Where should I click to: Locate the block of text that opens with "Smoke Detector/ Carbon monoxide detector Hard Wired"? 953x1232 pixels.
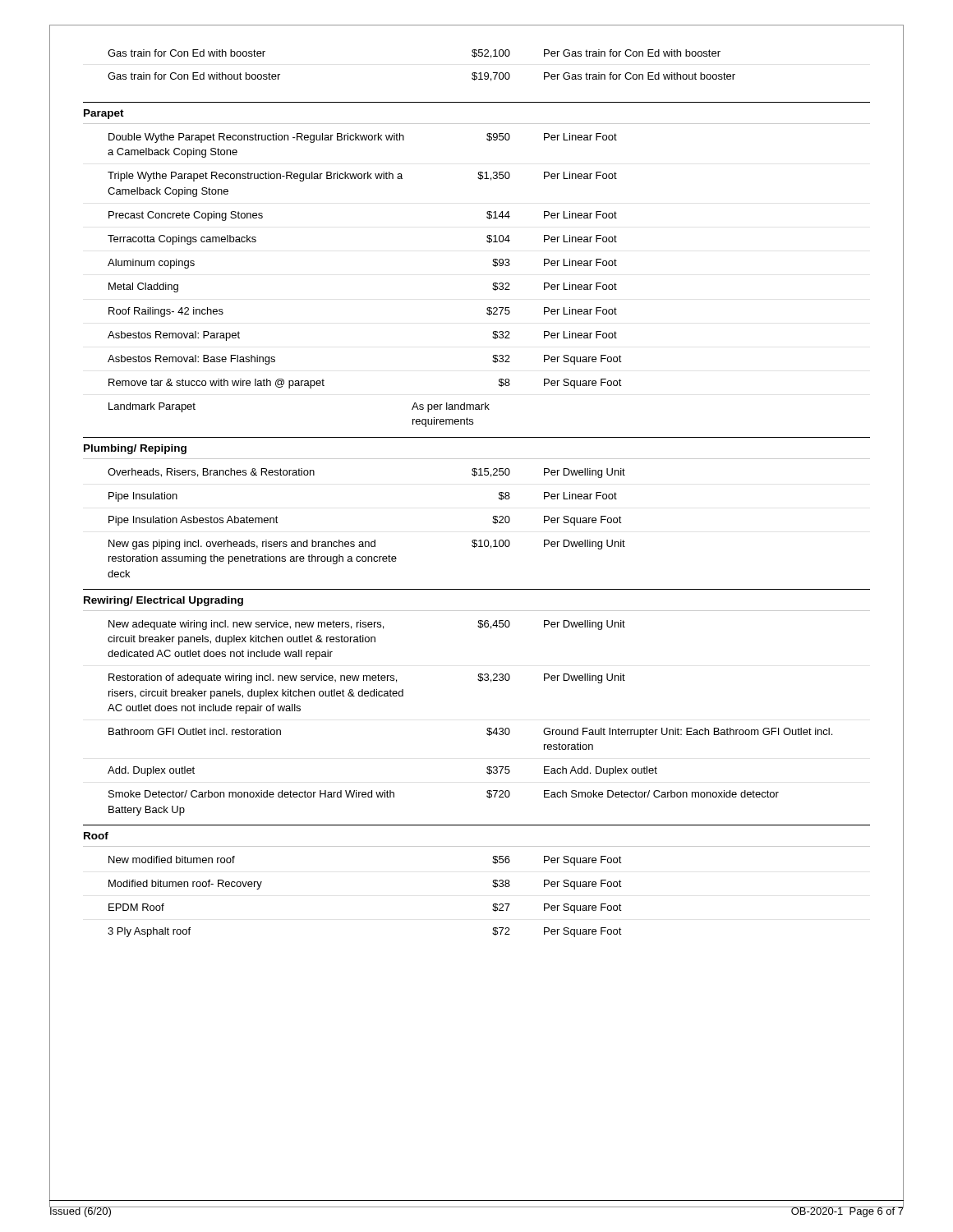[x=256, y=793]
